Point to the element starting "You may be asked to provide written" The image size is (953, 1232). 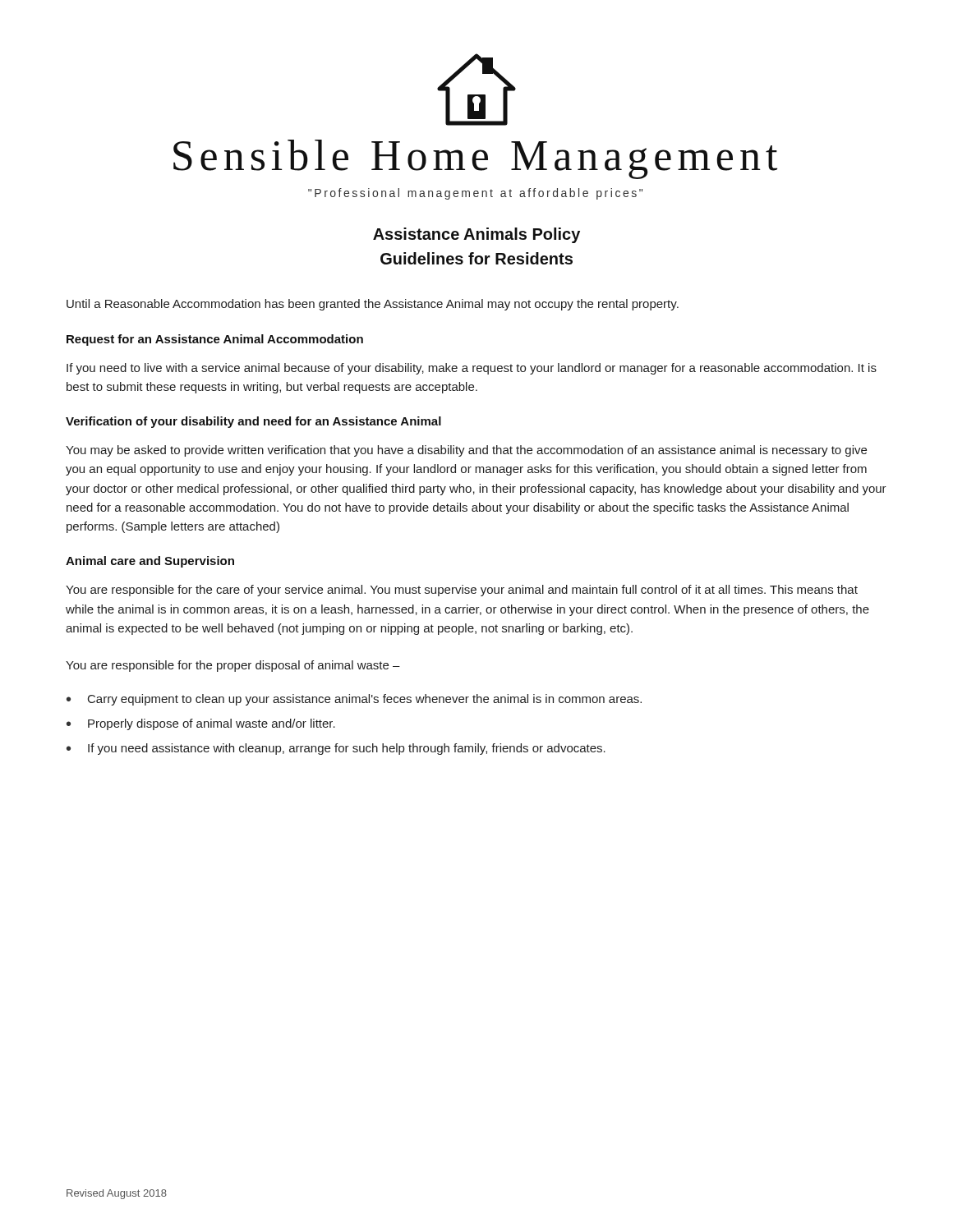[x=476, y=488]
